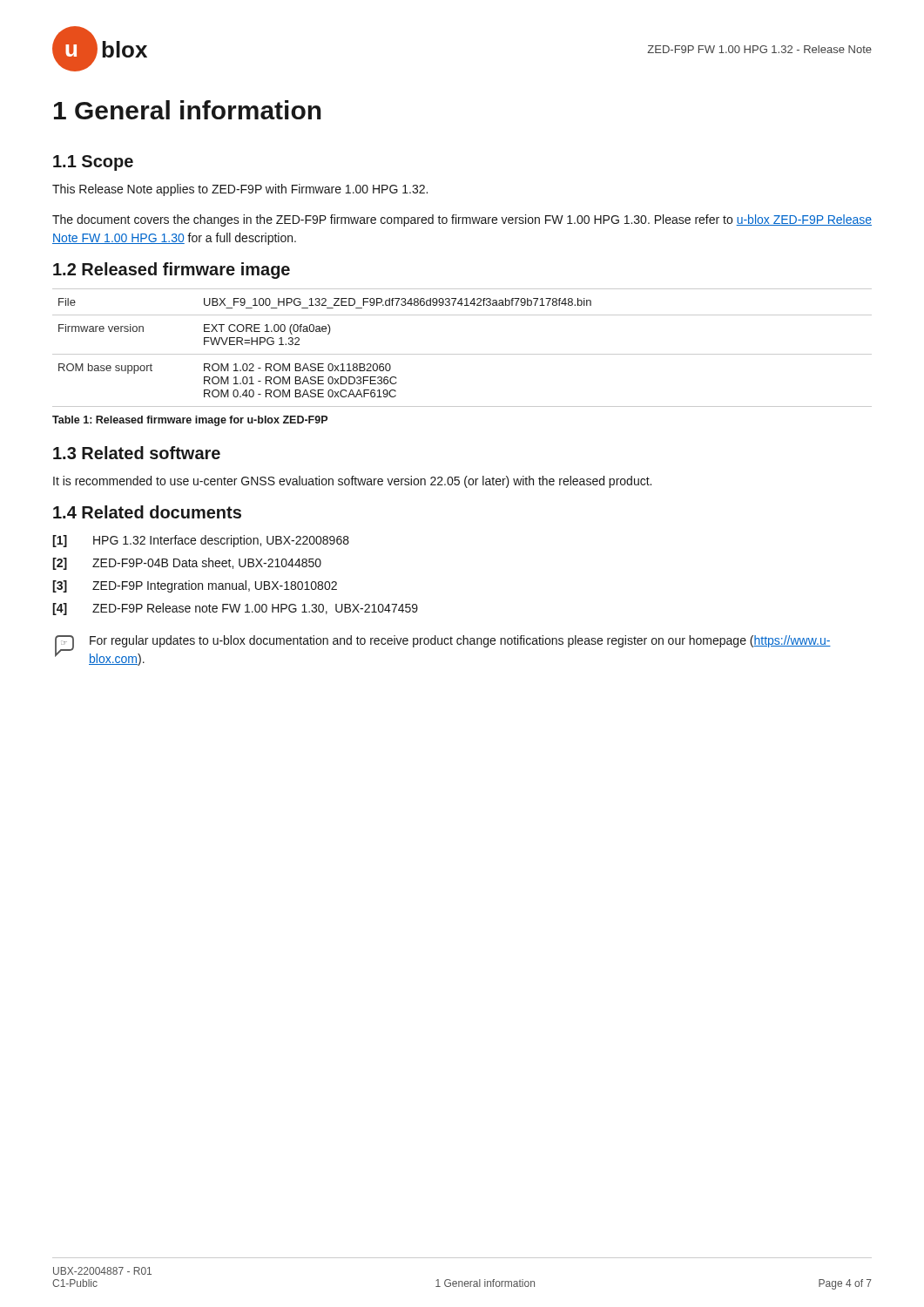Click on the text block containing "The document covers the changes"

462,229
